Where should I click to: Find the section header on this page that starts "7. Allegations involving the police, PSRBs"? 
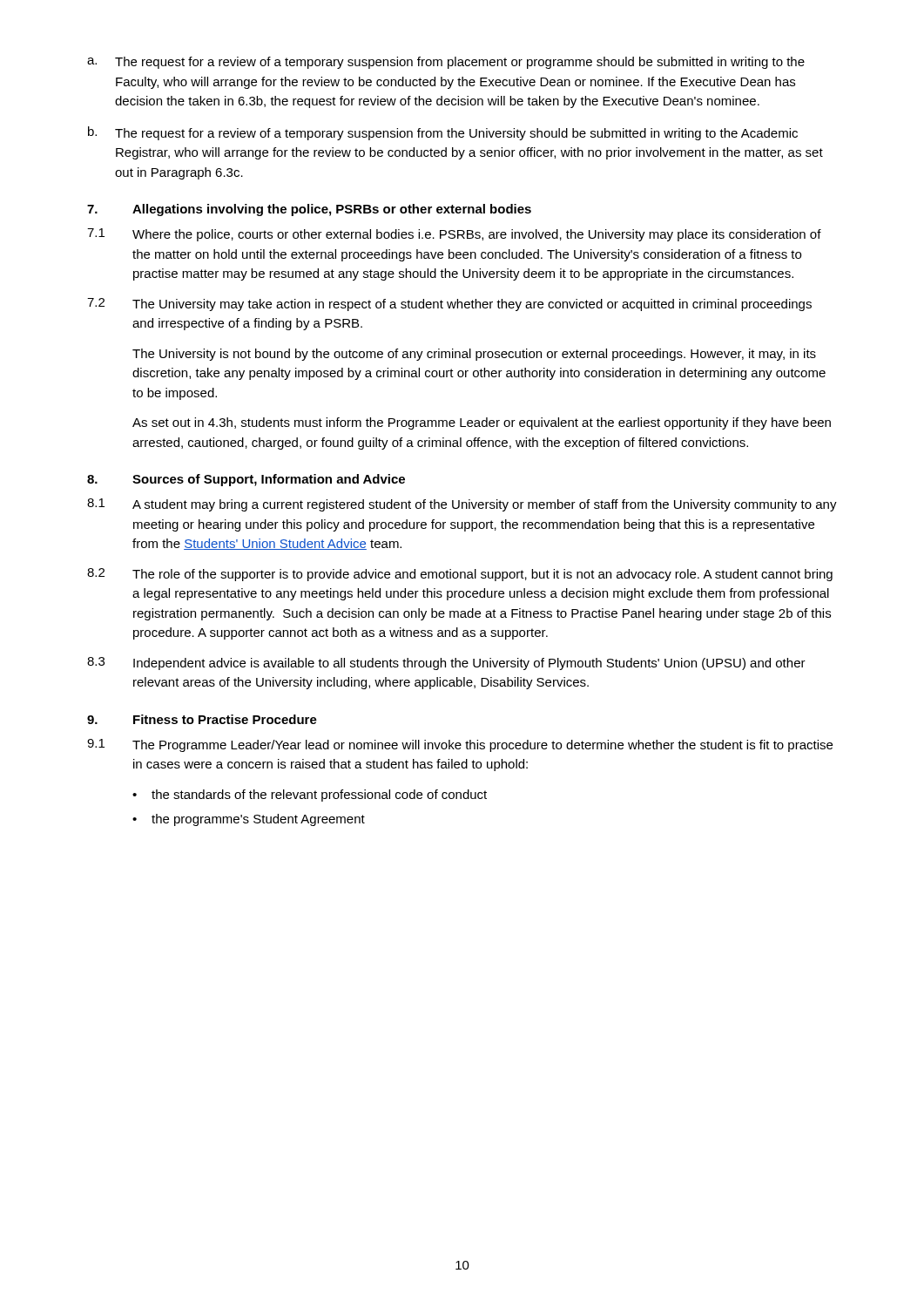click(x=309, y=209)
